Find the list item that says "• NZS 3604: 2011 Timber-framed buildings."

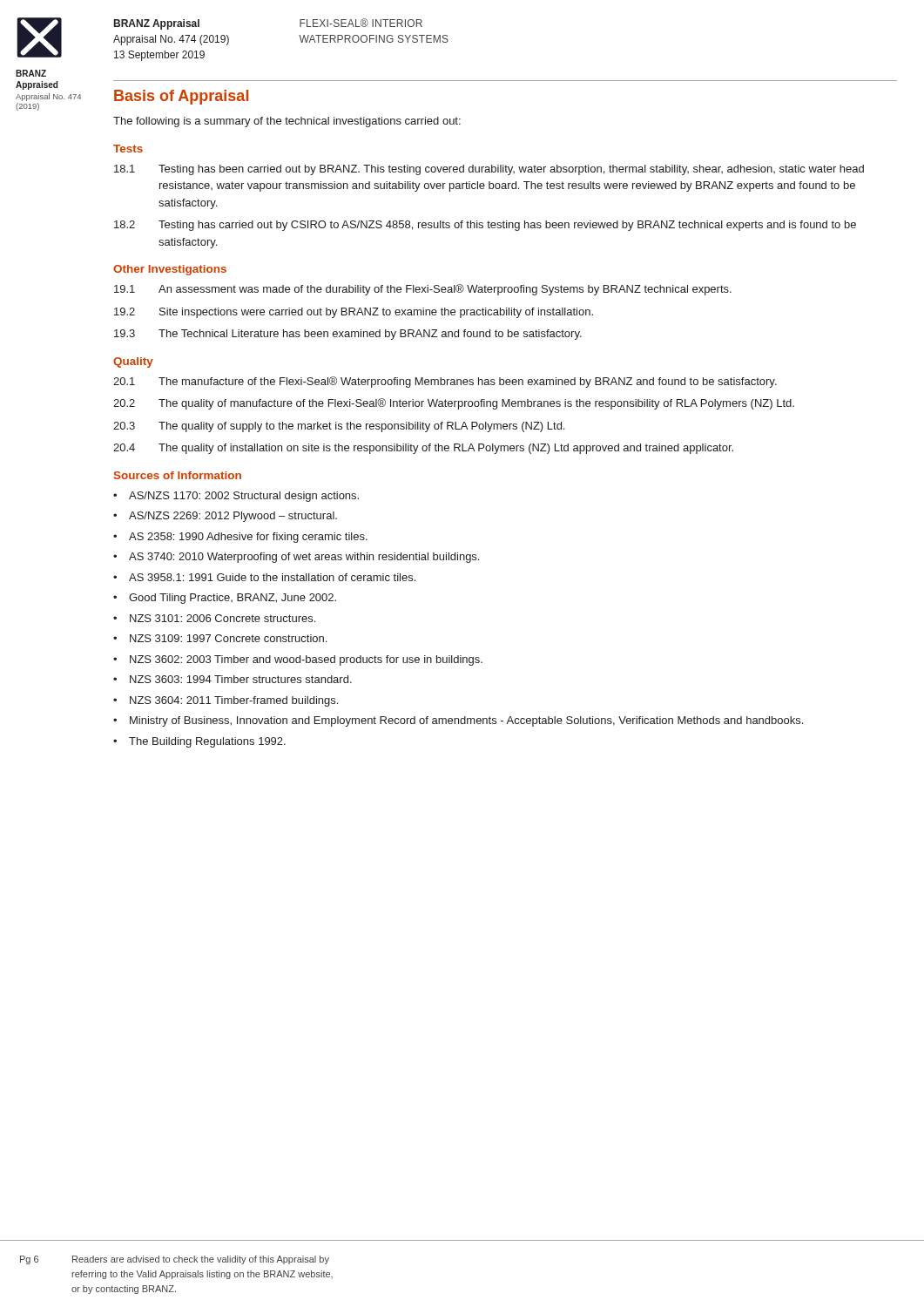click(226, 701)
